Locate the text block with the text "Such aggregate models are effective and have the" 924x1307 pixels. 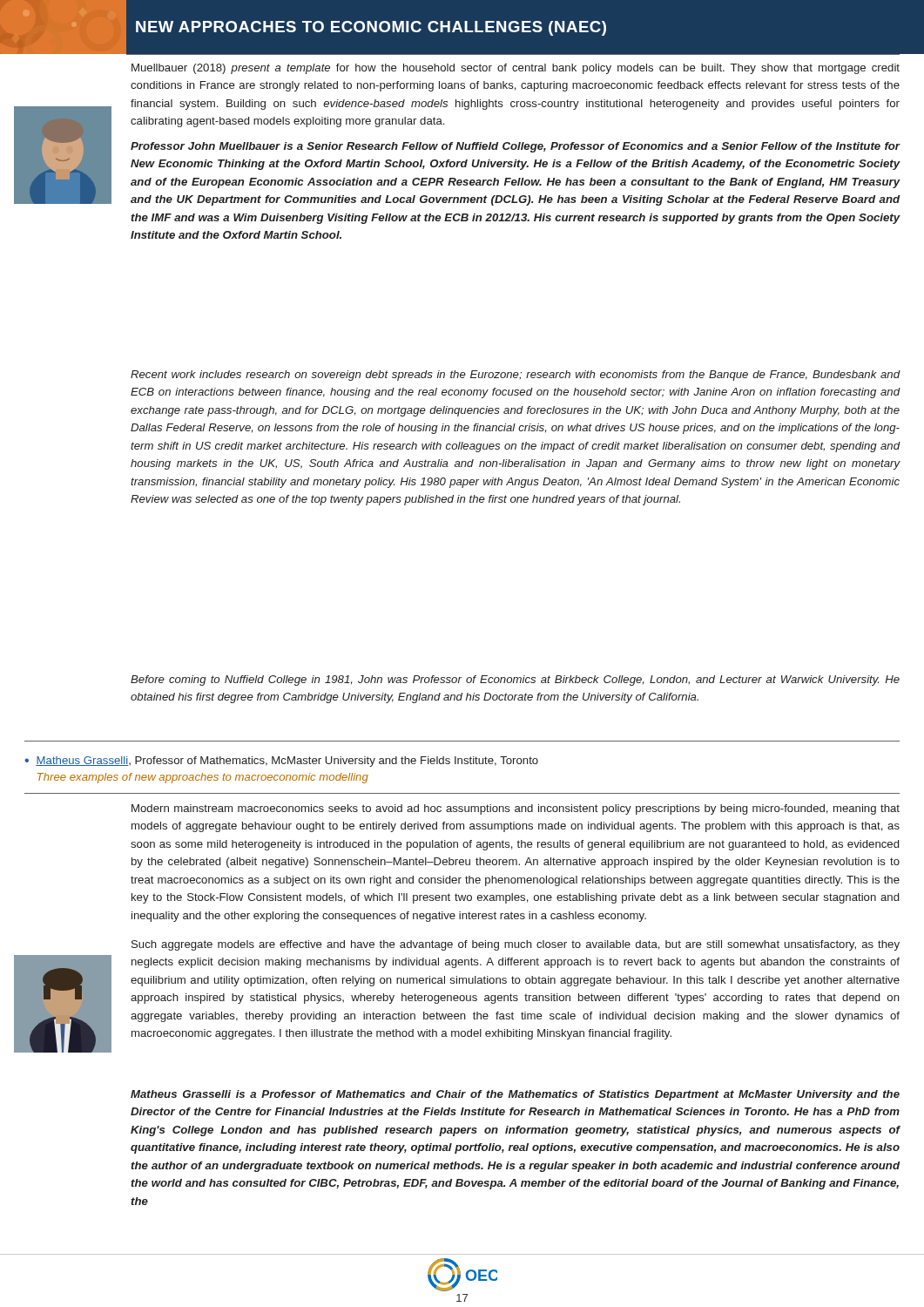click(515, 989)
